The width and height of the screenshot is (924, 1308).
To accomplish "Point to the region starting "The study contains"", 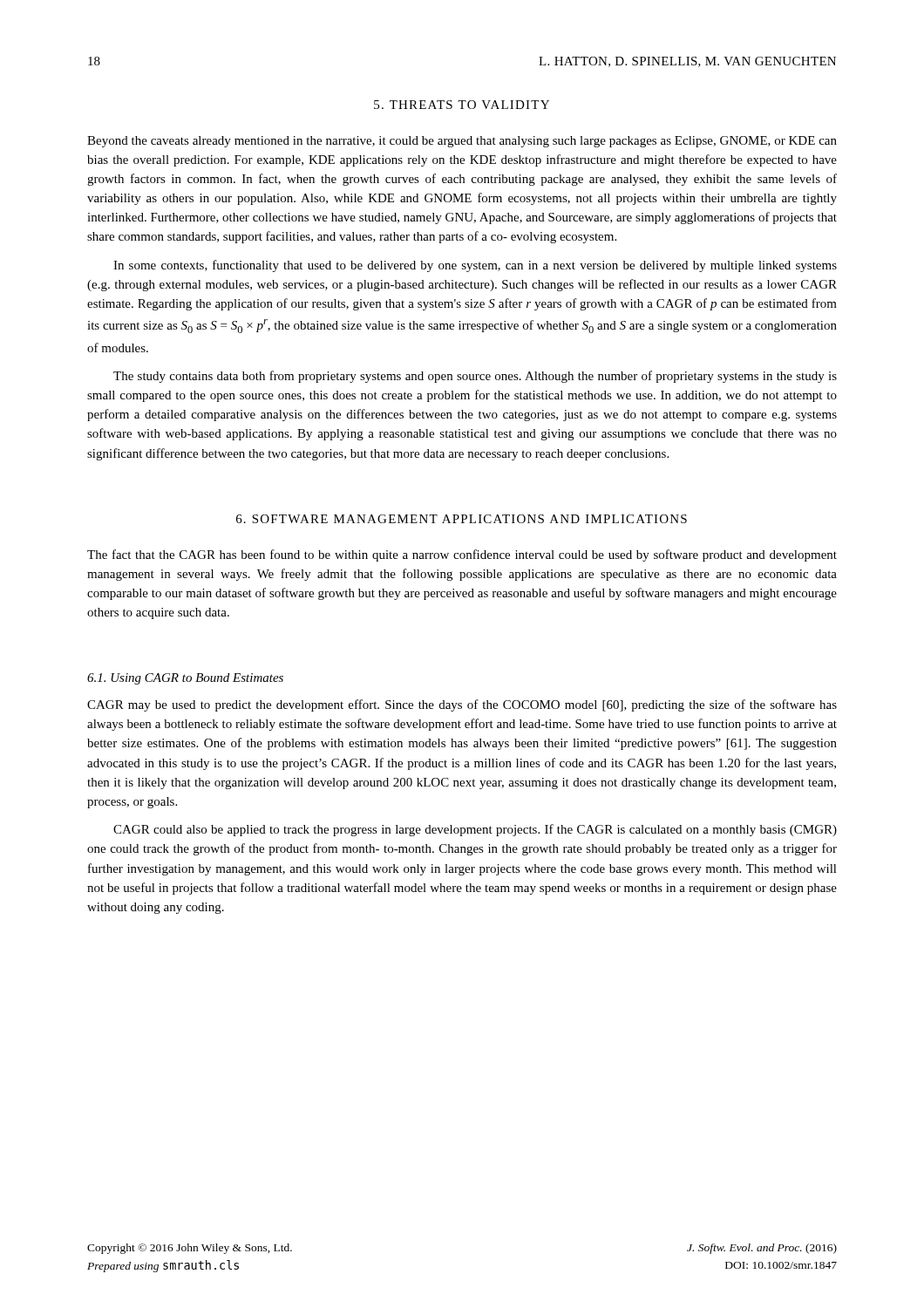I will click(462, 415).
